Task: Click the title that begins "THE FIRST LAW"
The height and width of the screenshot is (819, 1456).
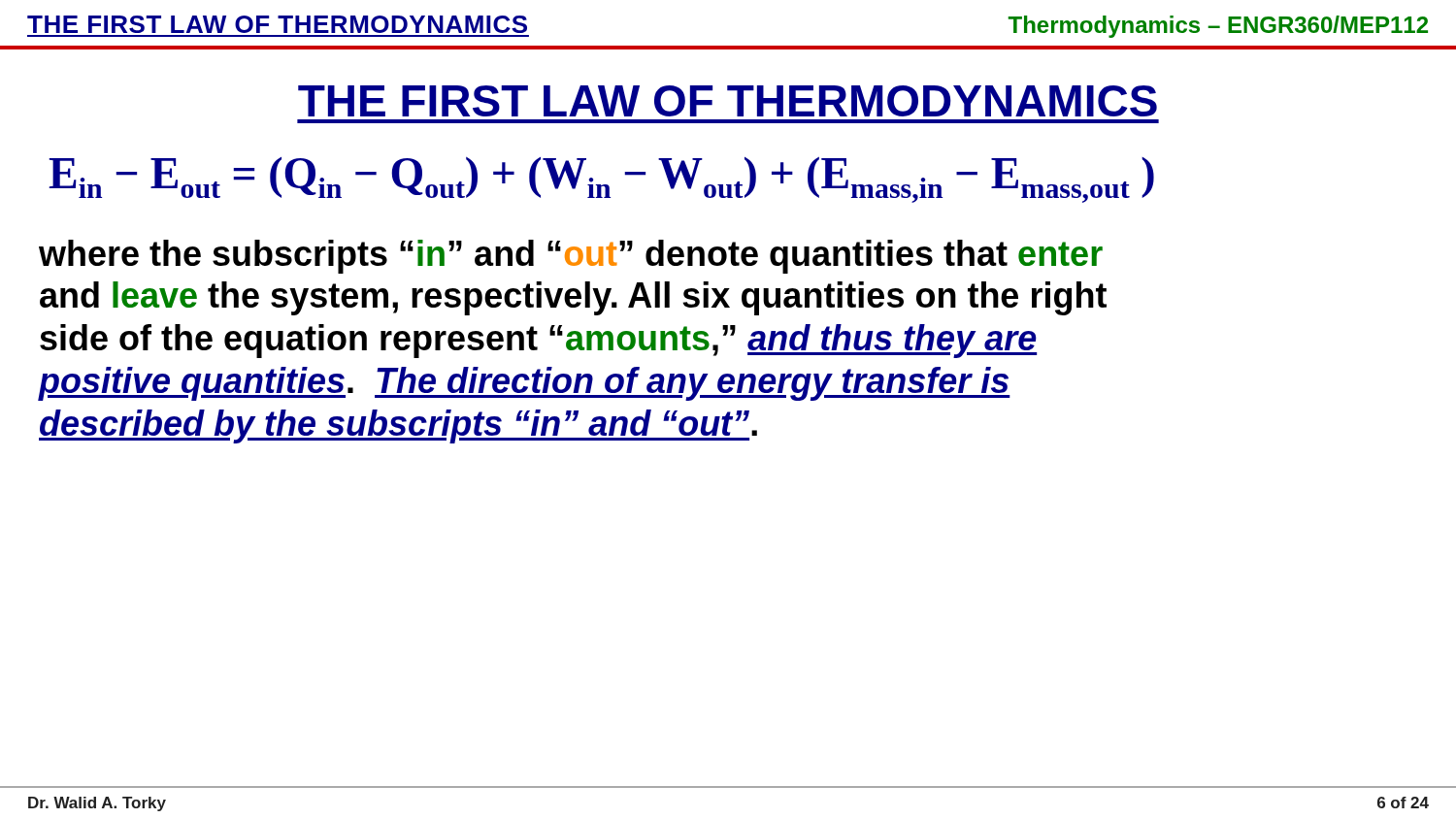Action: click(x=728, y=101)
